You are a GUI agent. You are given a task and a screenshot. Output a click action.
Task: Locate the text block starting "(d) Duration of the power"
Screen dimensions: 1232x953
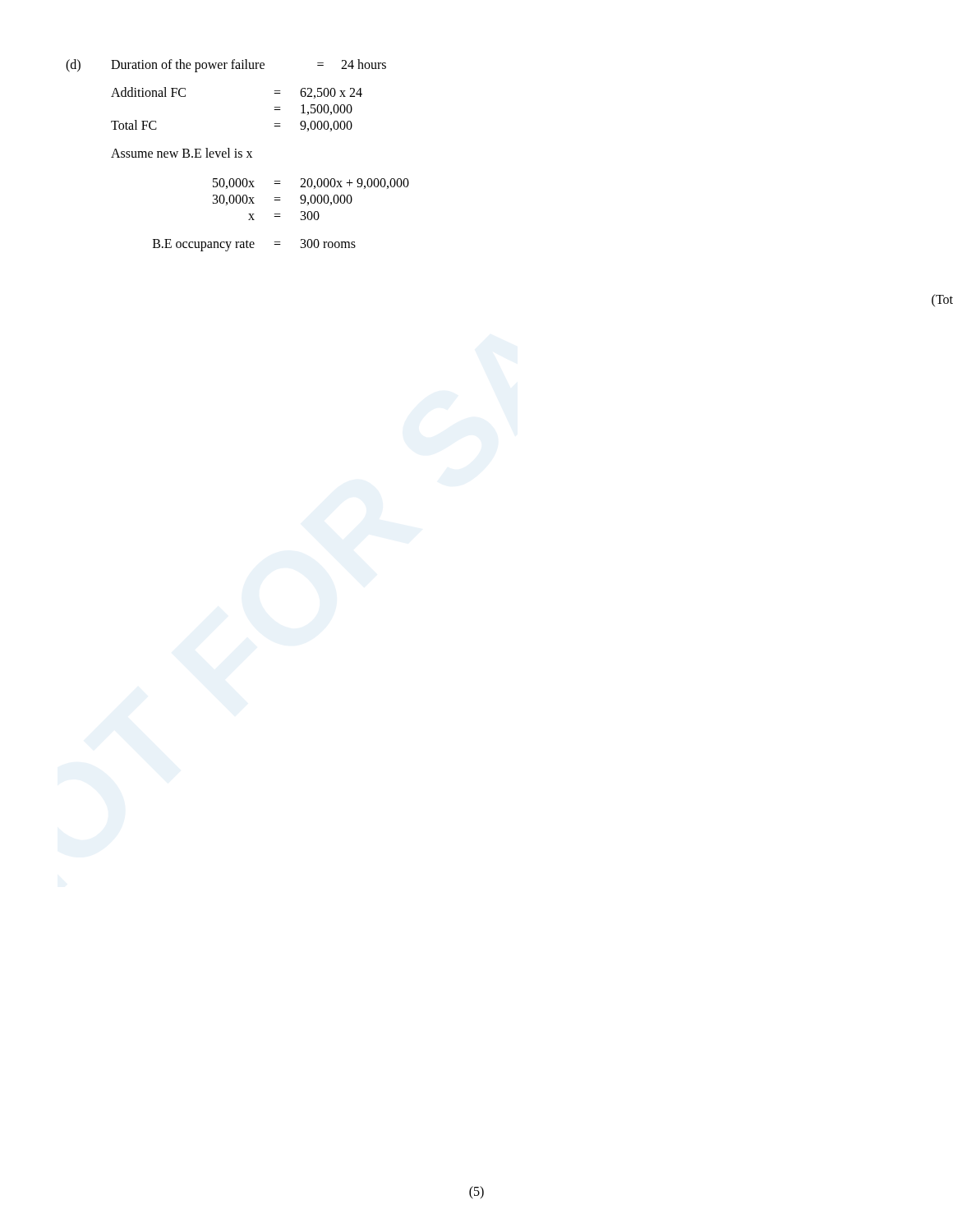click(x=226, y=65)
